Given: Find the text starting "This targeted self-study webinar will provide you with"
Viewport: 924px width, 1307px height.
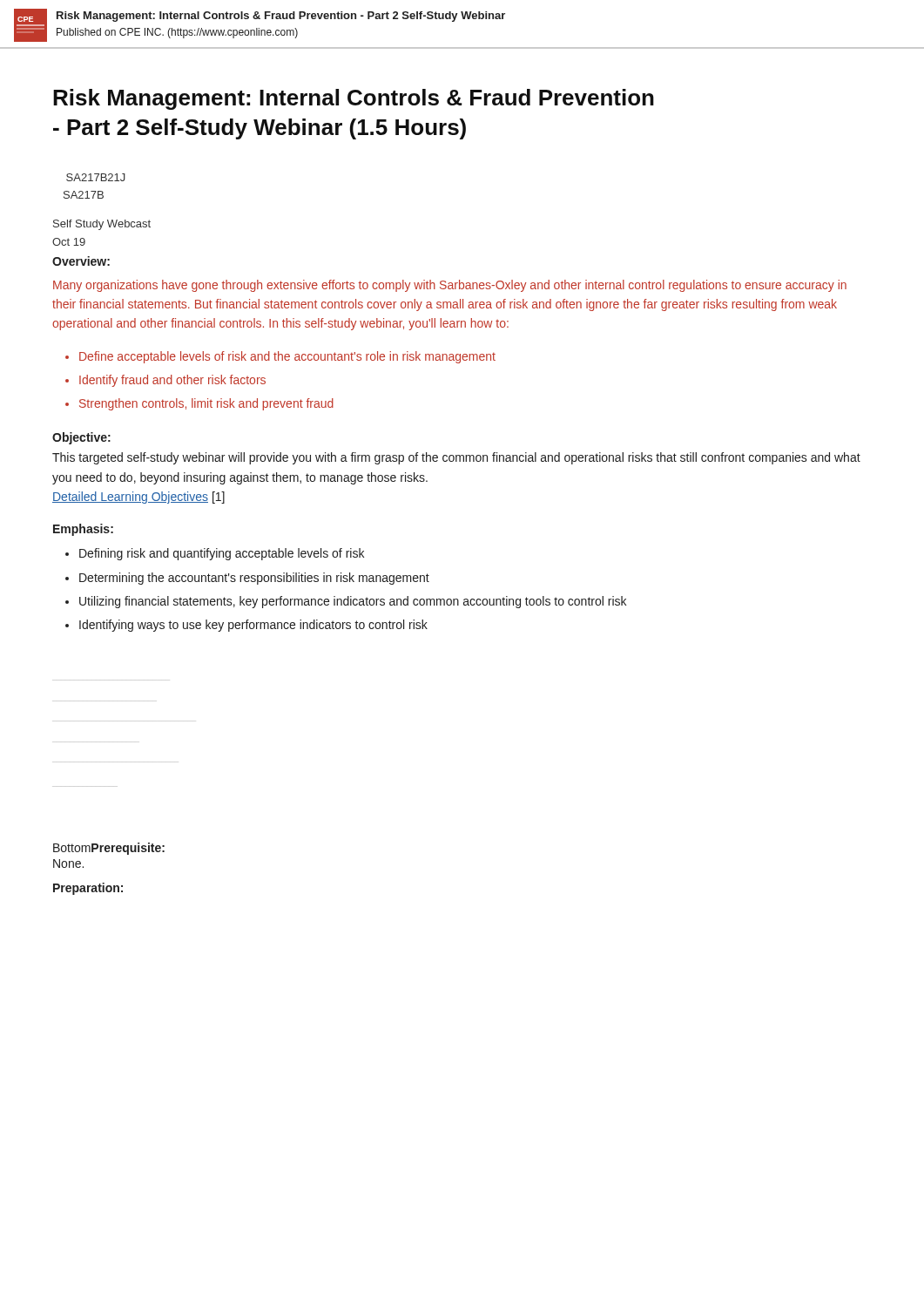Looking at the screenshot, I should click(456, 458).
